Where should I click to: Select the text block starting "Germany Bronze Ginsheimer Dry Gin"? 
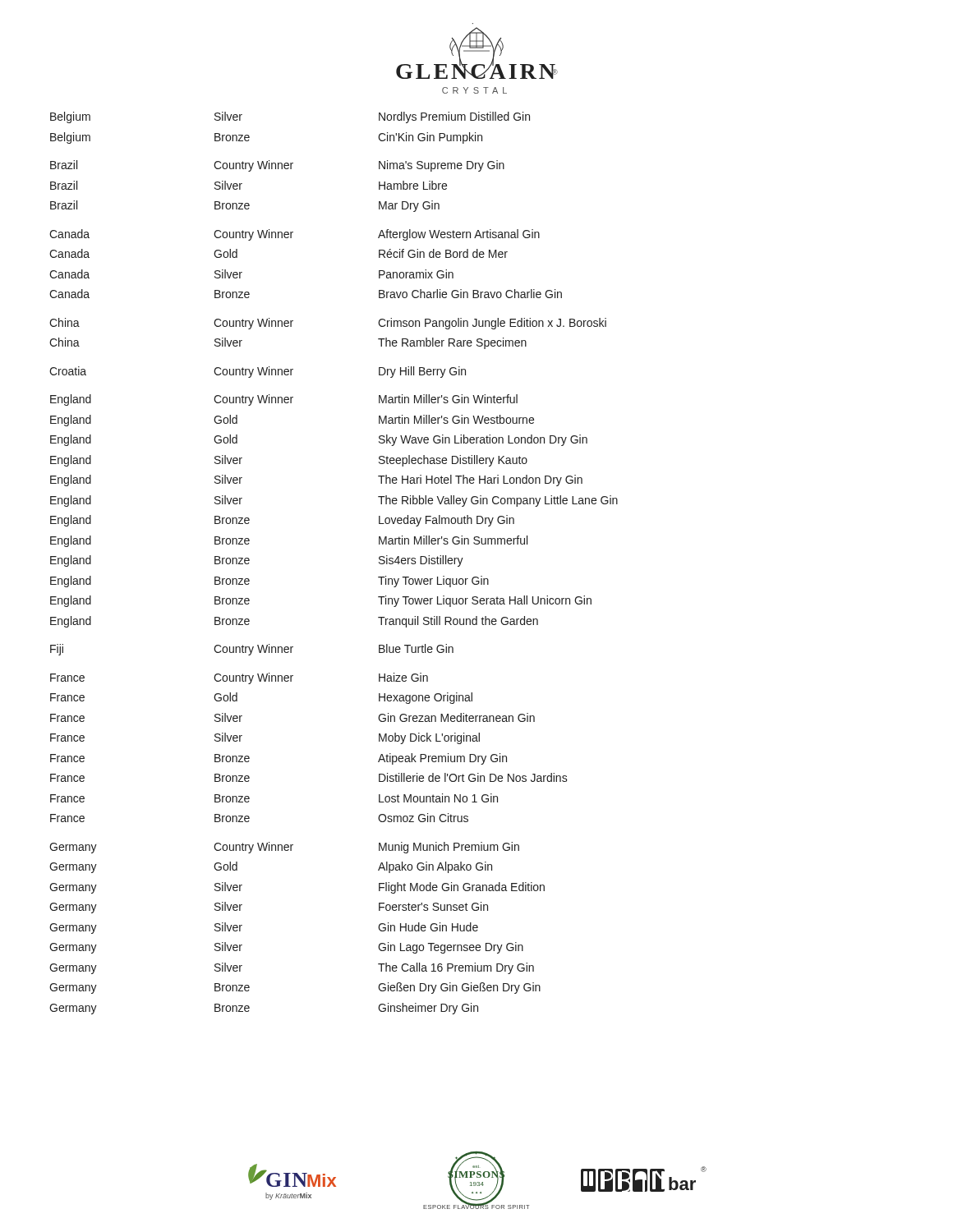tap(476, 1008)
